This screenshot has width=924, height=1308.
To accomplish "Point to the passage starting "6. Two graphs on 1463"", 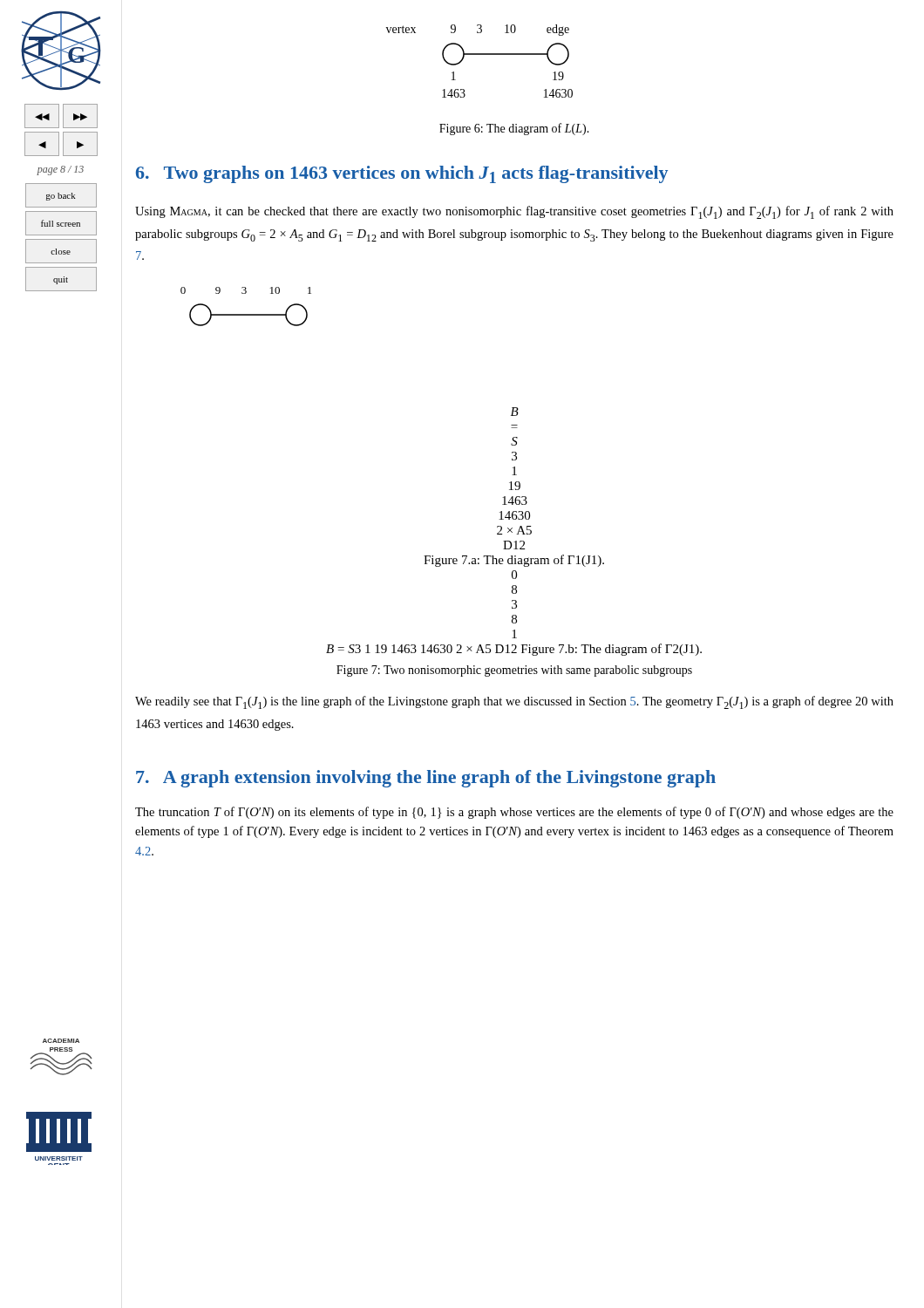I will (x=402, y=174).
